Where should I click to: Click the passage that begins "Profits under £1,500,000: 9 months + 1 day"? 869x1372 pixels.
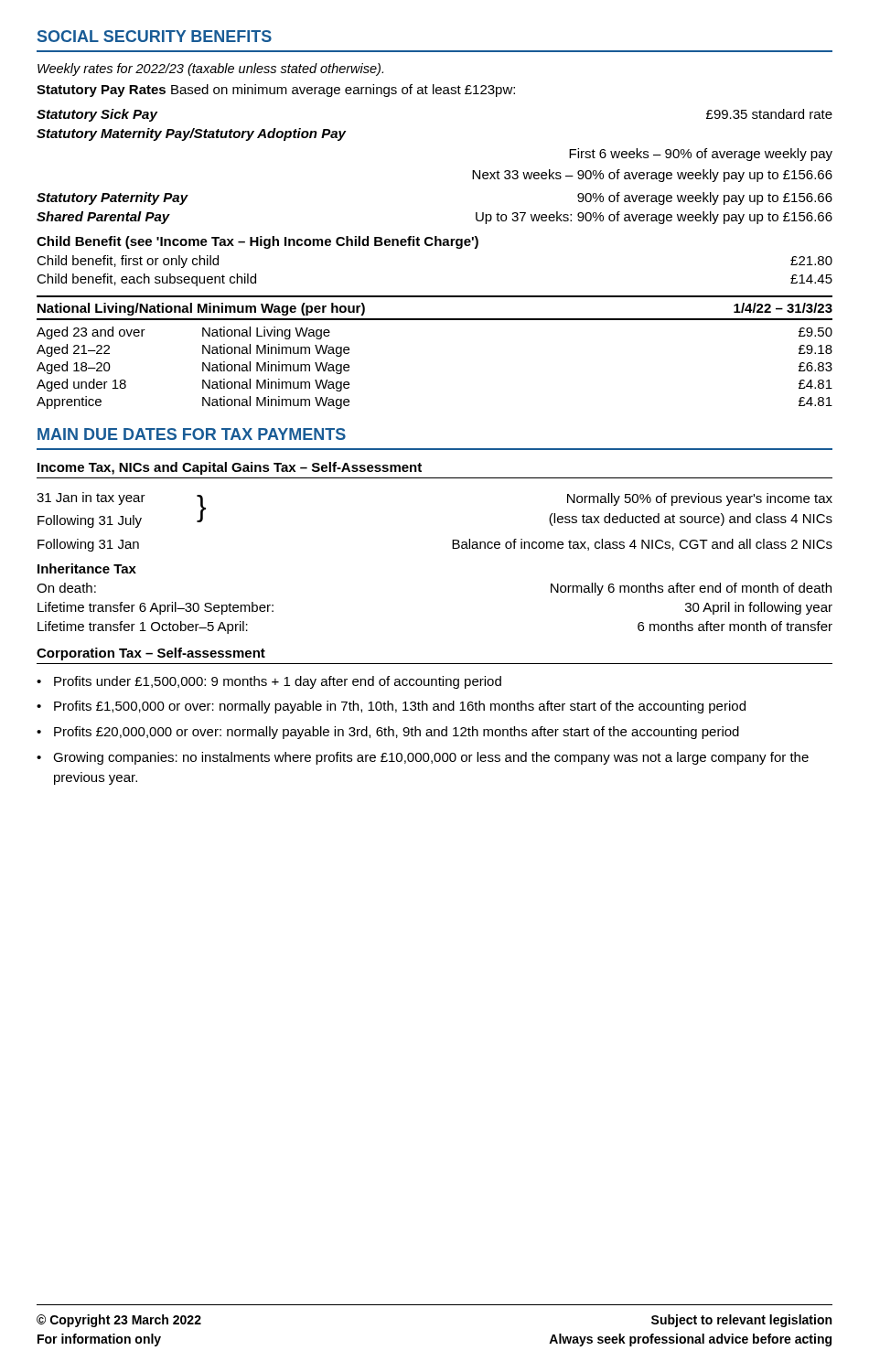pos(434,681)
